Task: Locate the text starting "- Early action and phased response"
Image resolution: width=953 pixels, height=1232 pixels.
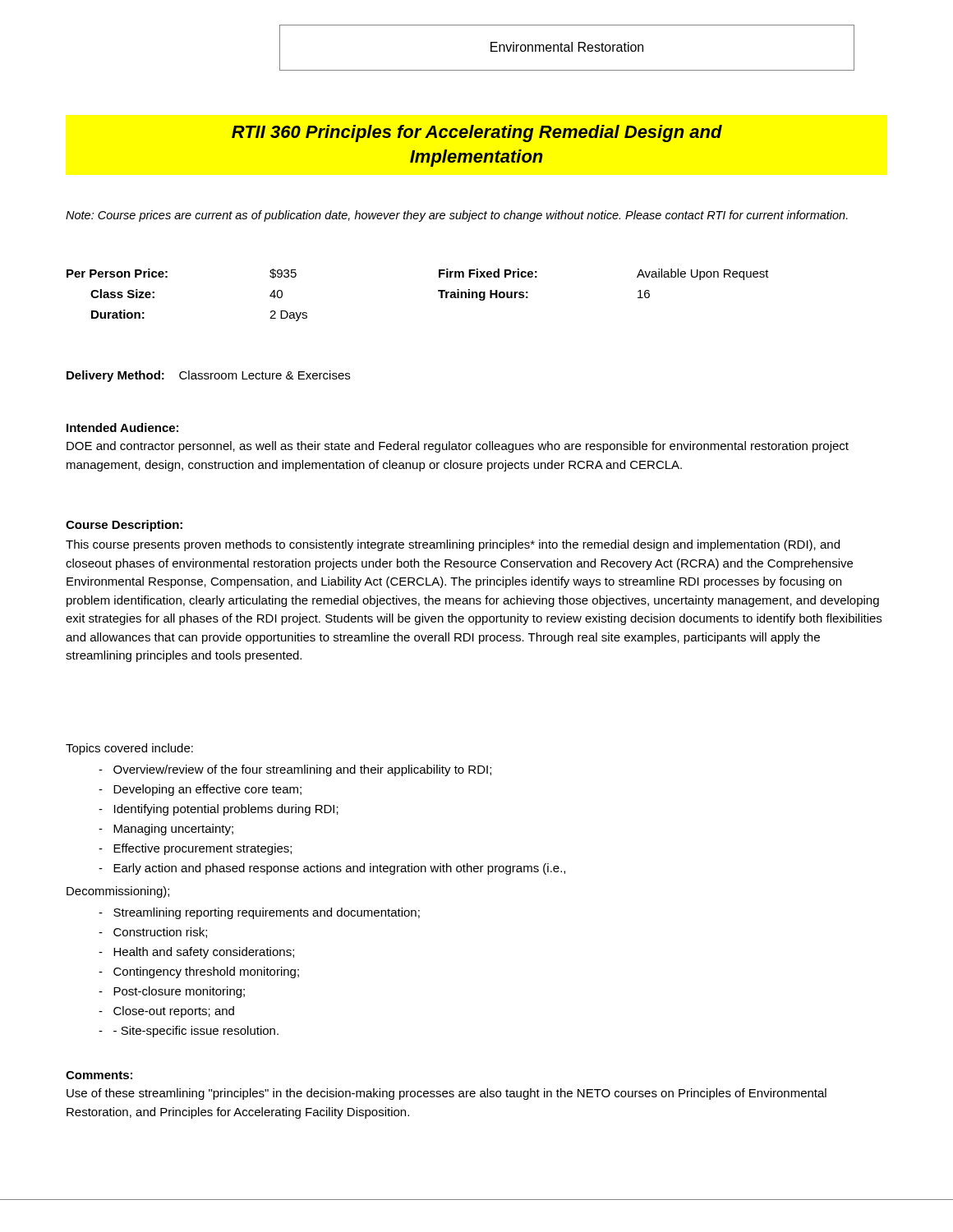Action: coord(333,868)
